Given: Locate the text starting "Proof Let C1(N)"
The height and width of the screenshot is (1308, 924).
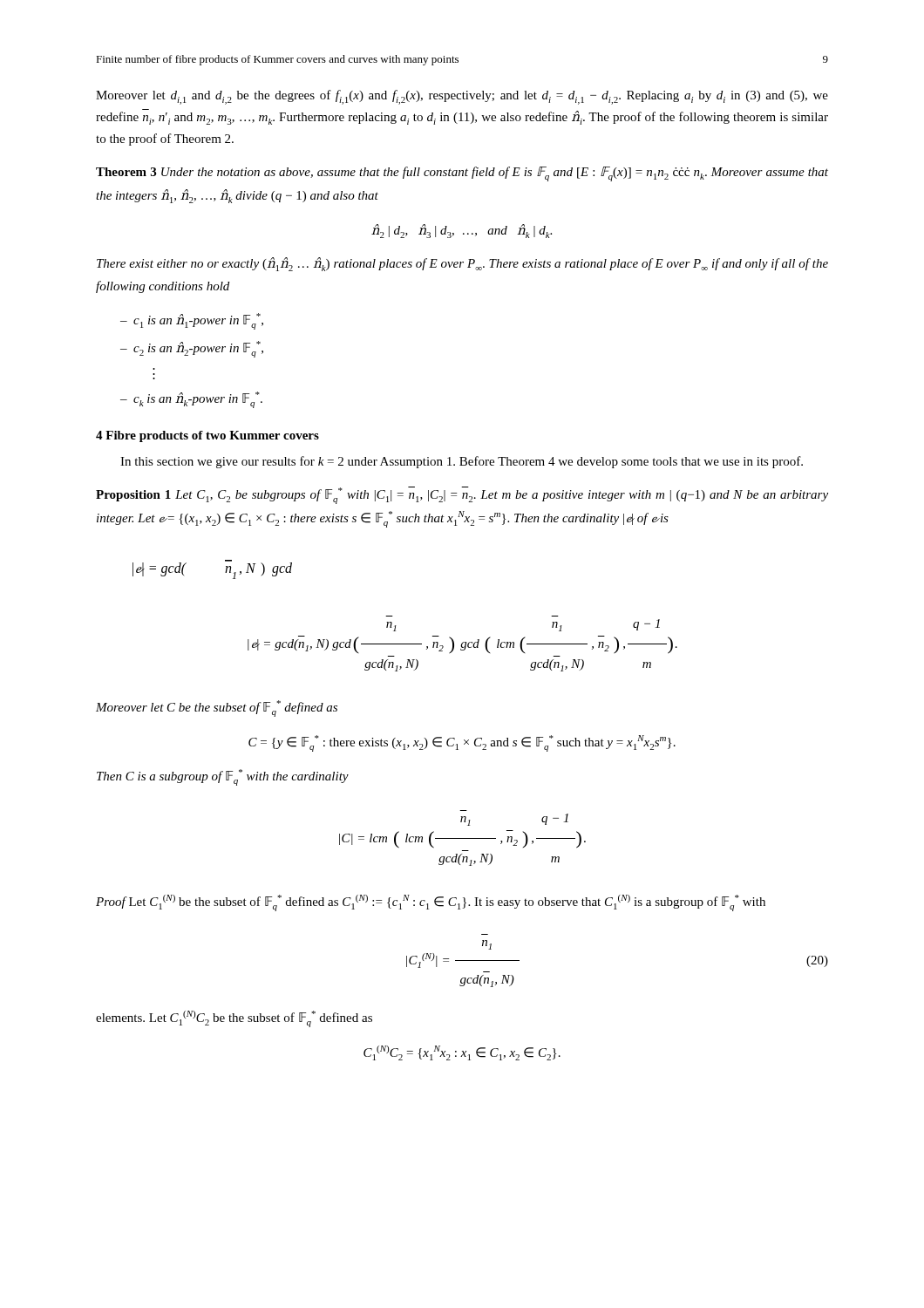Looking at the screenshot, I should coord(462,902).
